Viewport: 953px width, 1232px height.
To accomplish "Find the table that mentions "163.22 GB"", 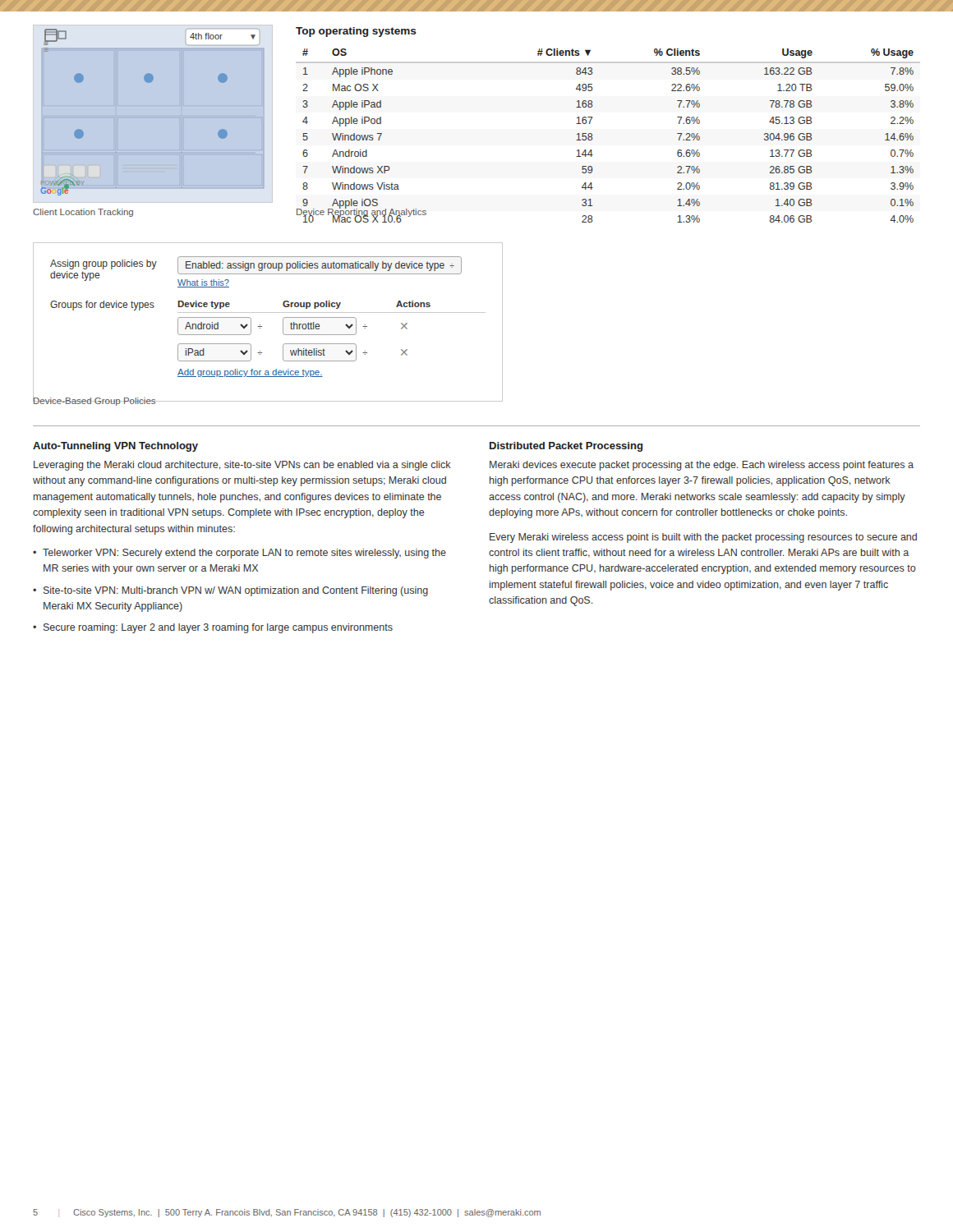I will tap(608, 126).
